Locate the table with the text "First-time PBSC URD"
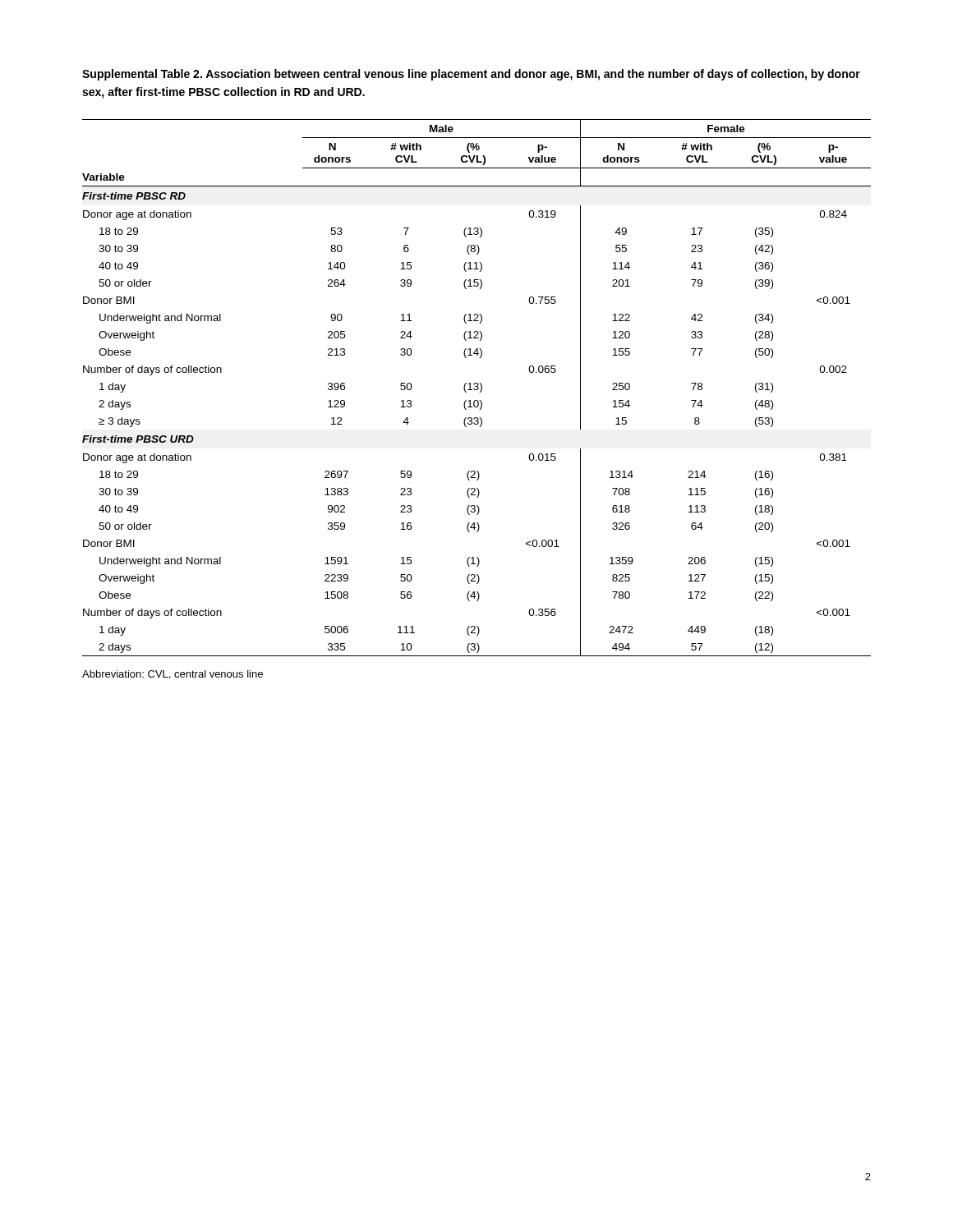 pos(476,388)
